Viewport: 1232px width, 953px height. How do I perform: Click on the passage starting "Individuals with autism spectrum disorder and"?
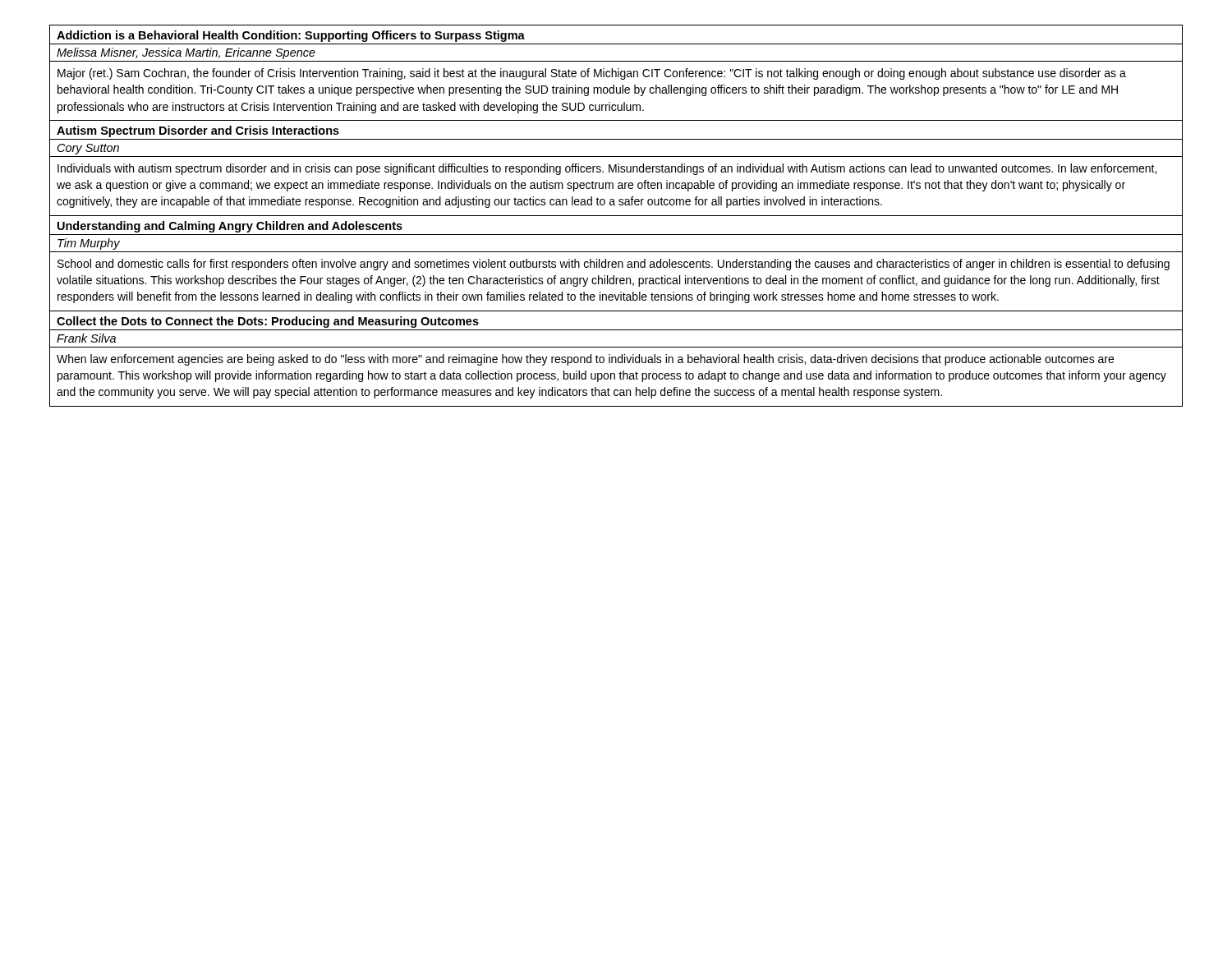607,185
